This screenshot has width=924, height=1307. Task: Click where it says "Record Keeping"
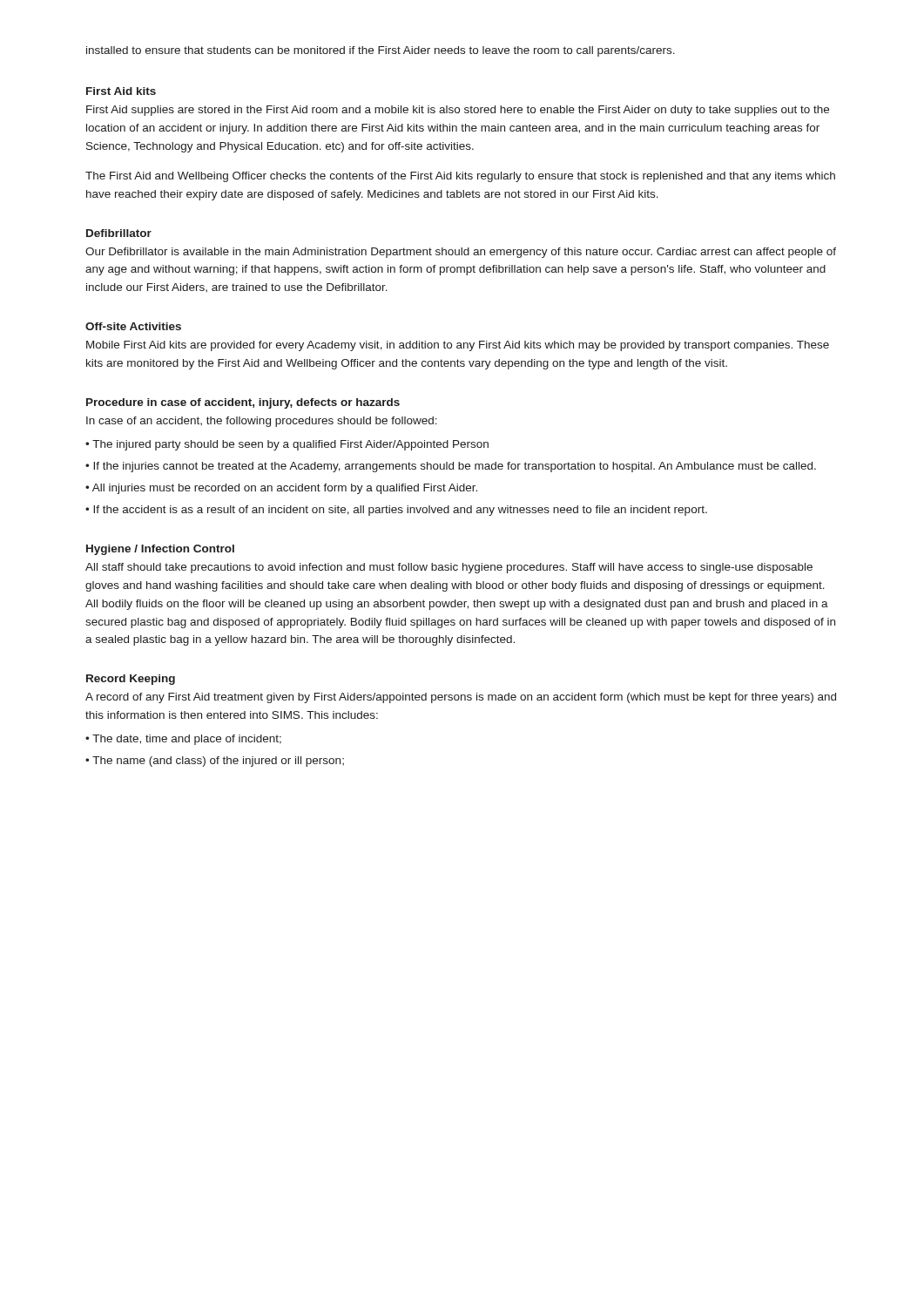130,679
